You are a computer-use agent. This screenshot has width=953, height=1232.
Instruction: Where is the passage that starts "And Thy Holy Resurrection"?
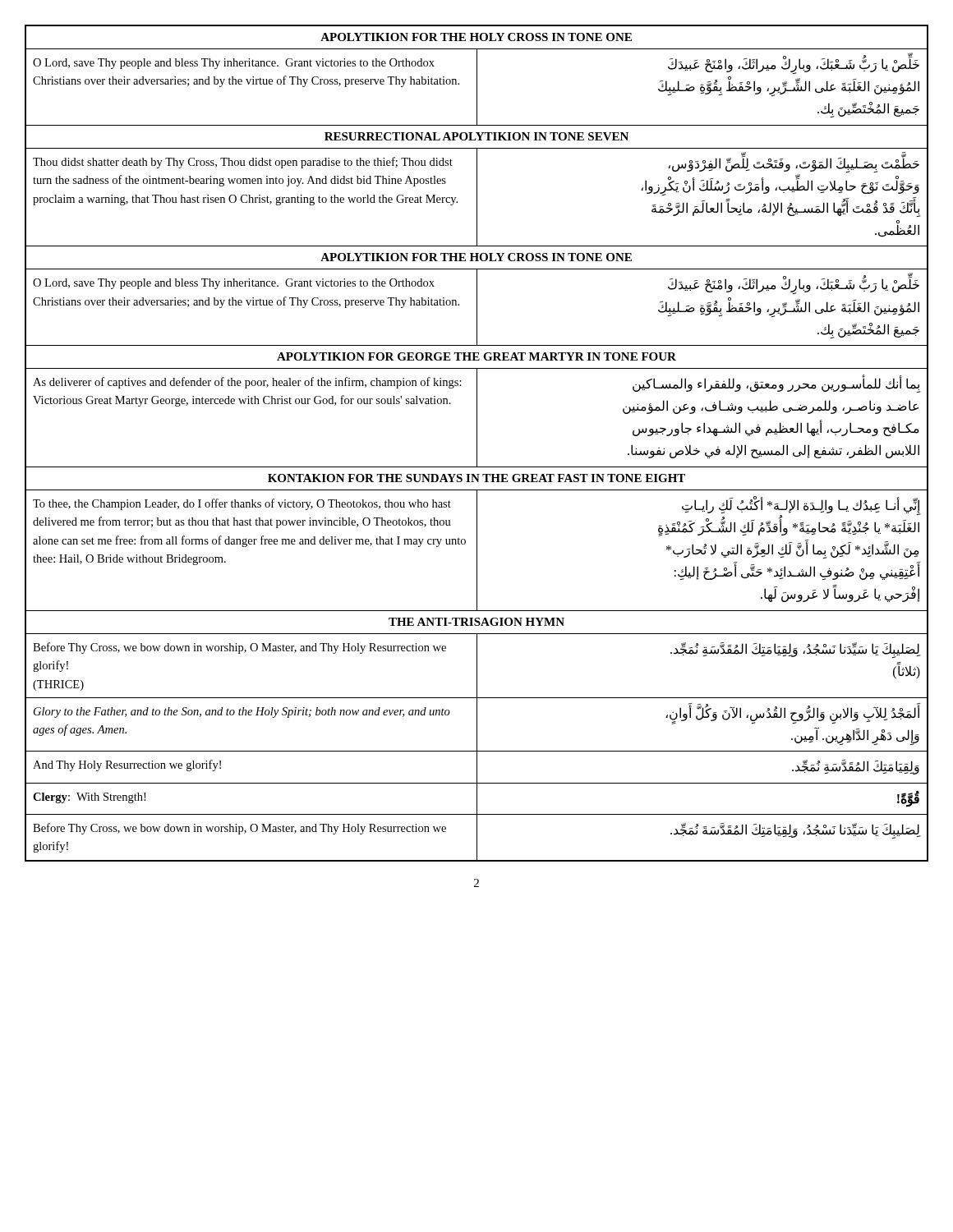(128, 765)
